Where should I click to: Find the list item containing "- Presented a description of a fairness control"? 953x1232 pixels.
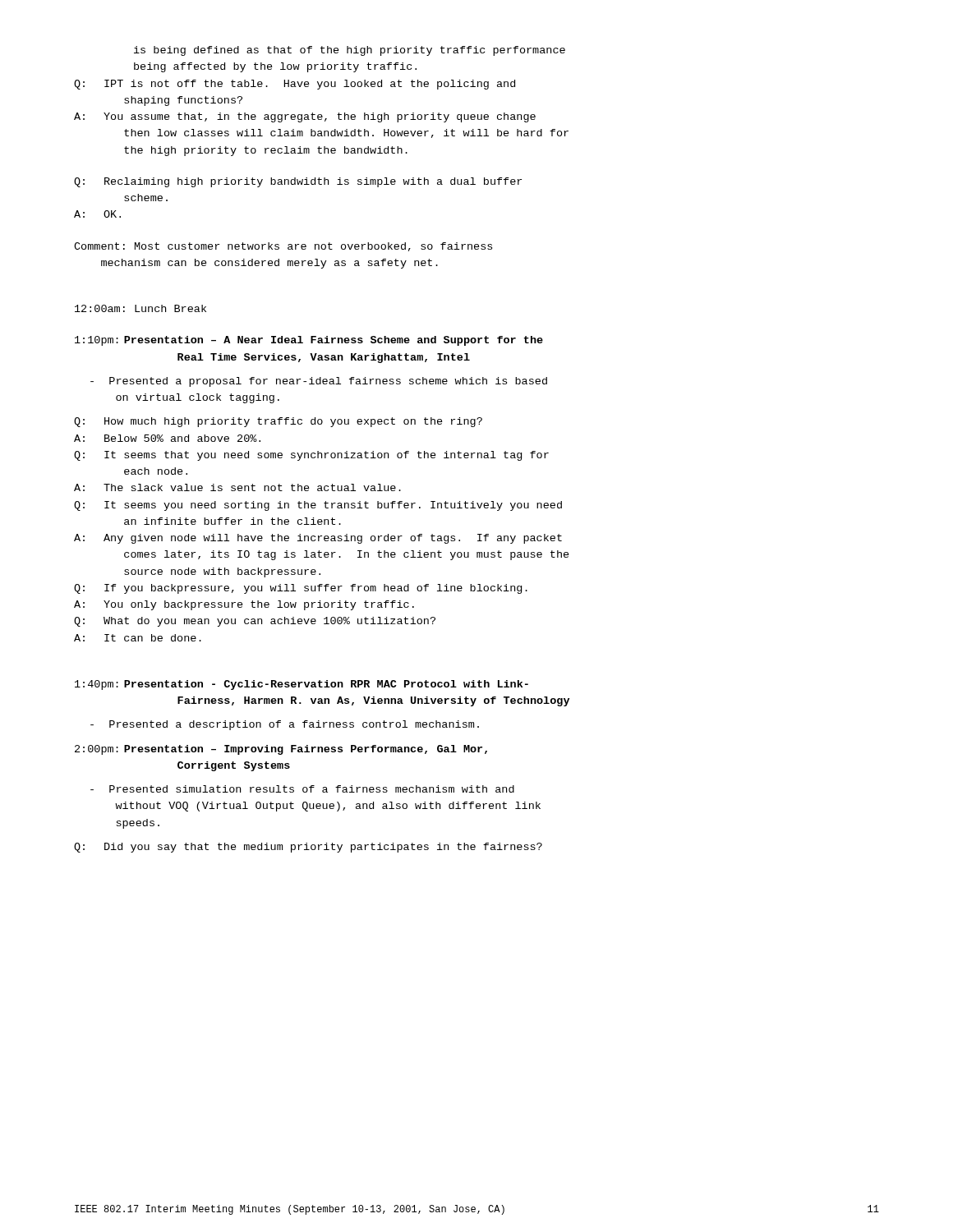coord(285,725)
